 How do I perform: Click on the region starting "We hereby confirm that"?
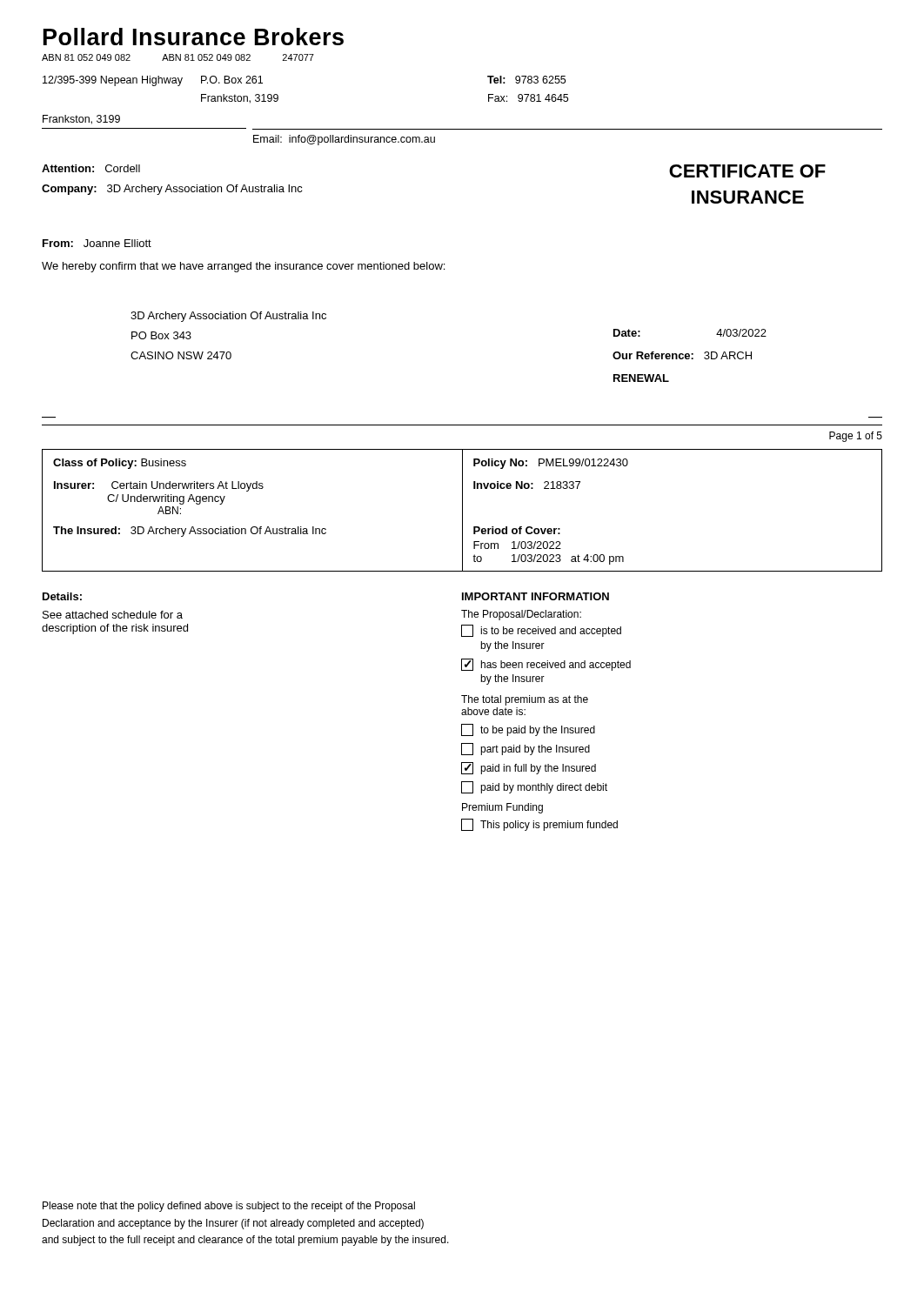pos(244,266)
